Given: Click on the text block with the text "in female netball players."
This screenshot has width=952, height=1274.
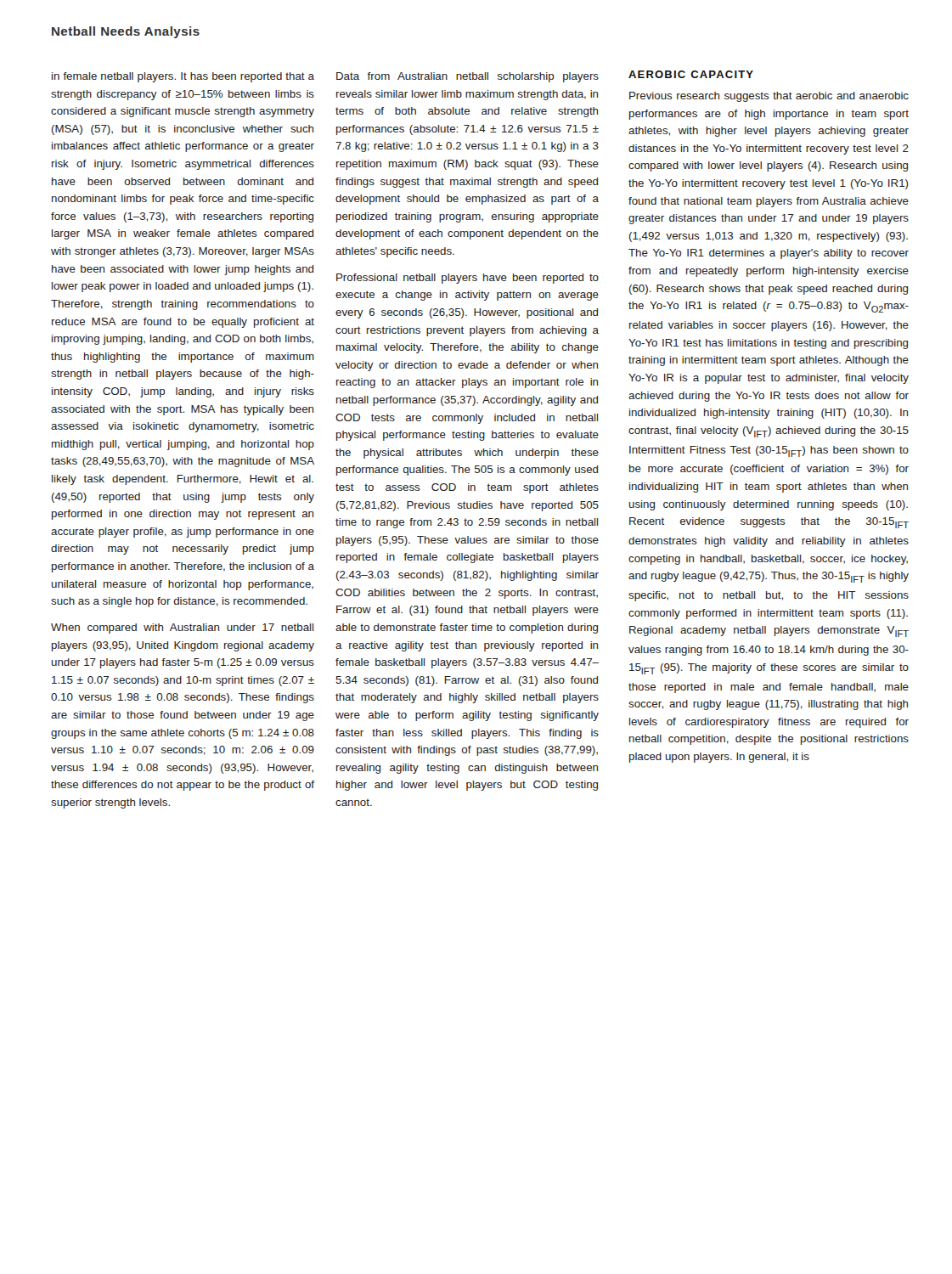Looking at the screenshot, I should pyautogui.click(x=183, y=440).
